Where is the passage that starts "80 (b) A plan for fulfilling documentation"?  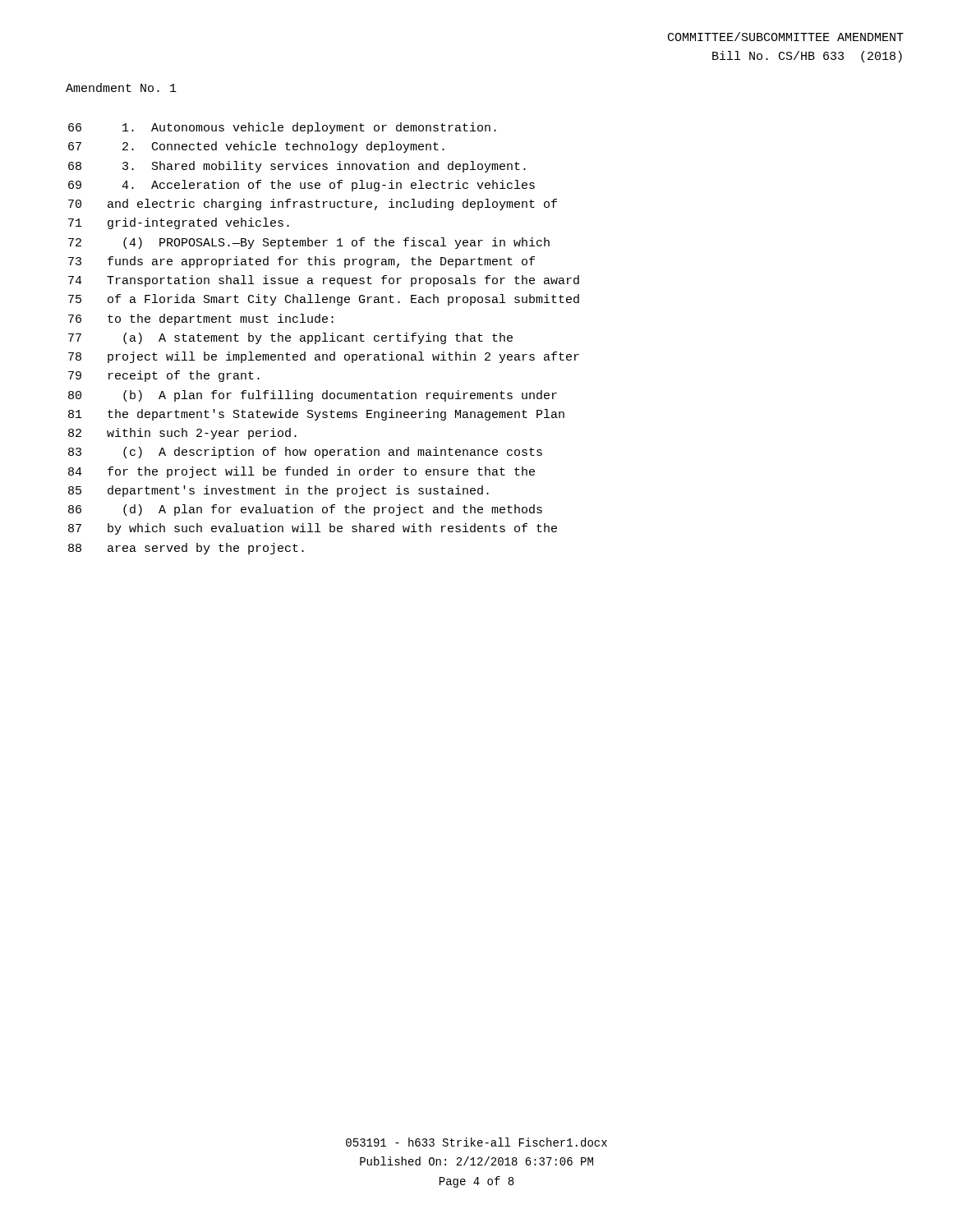pos(476,396)
